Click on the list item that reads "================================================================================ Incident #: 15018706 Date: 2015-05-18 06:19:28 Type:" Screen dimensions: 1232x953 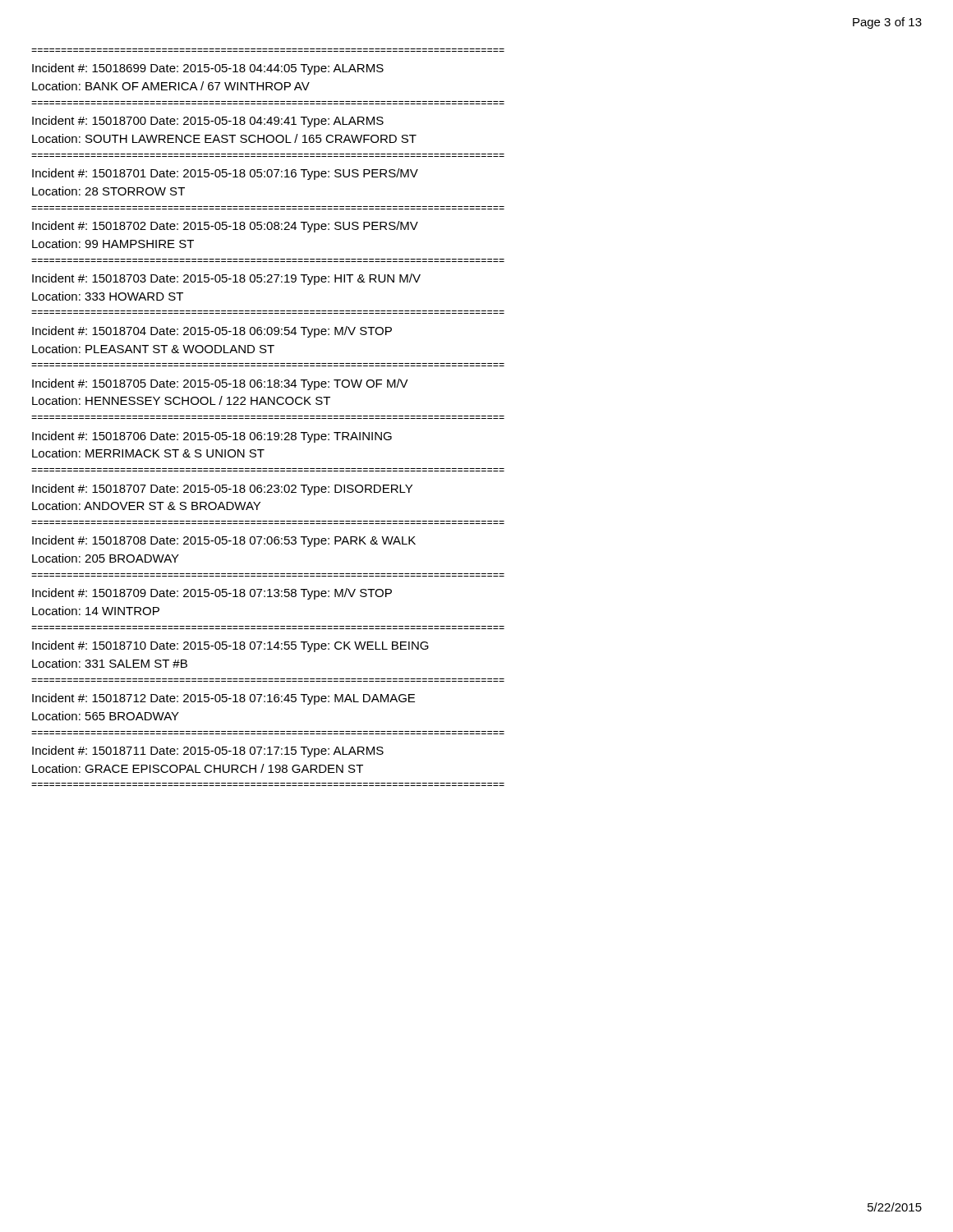[212, 437]
